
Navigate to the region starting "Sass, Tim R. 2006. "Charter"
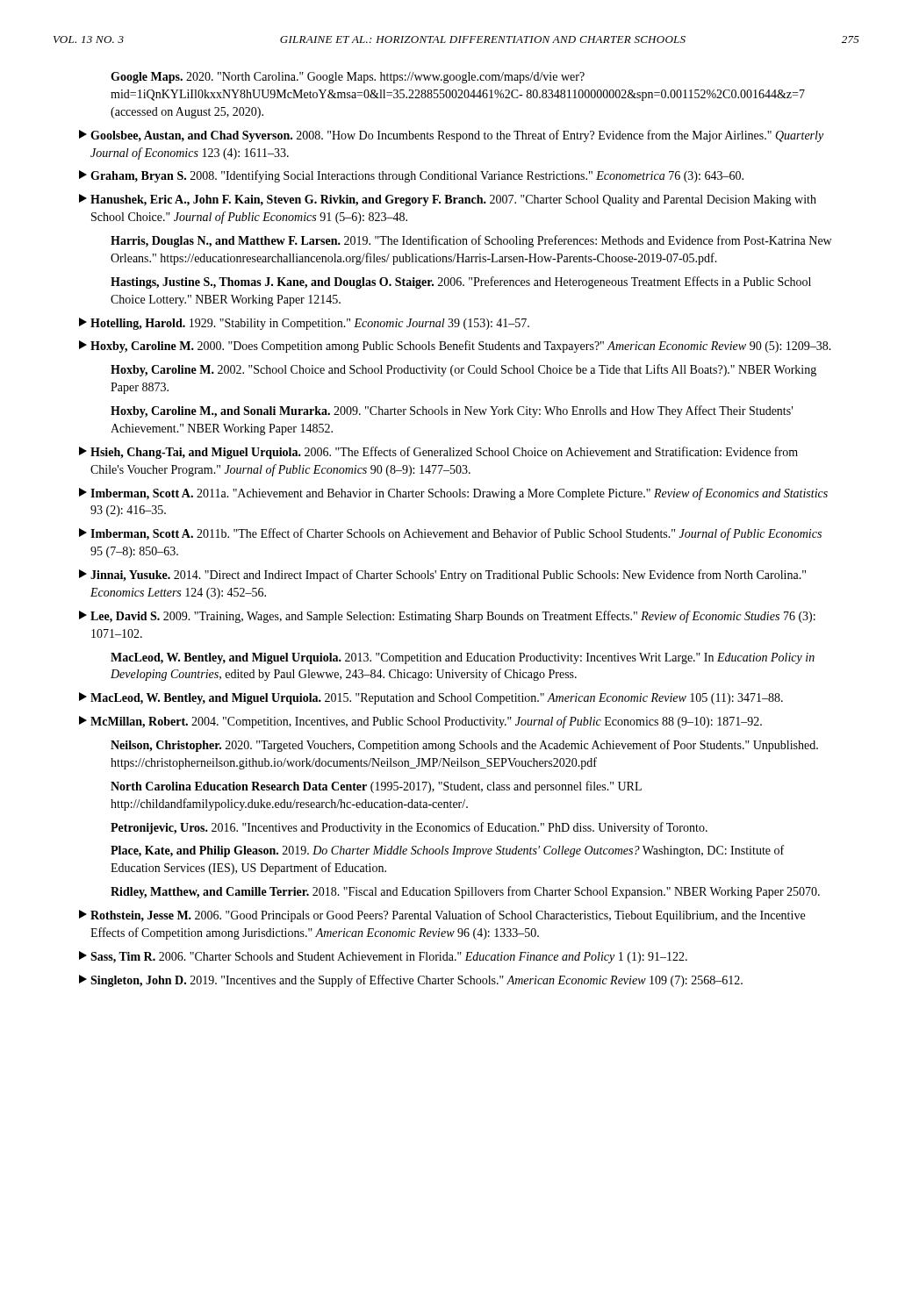coord(456,957)
